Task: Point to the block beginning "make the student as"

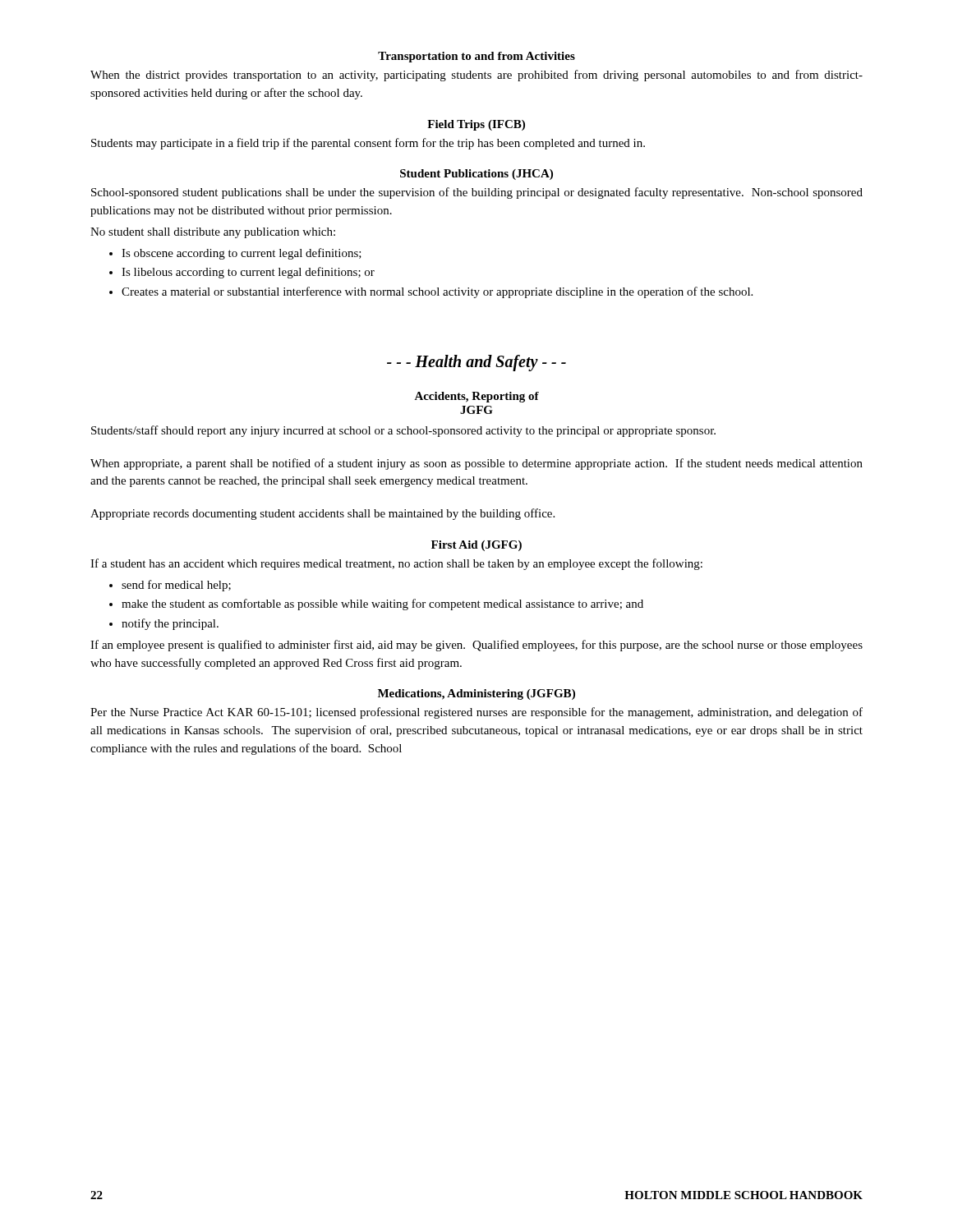Action: (x=383, y=604)
